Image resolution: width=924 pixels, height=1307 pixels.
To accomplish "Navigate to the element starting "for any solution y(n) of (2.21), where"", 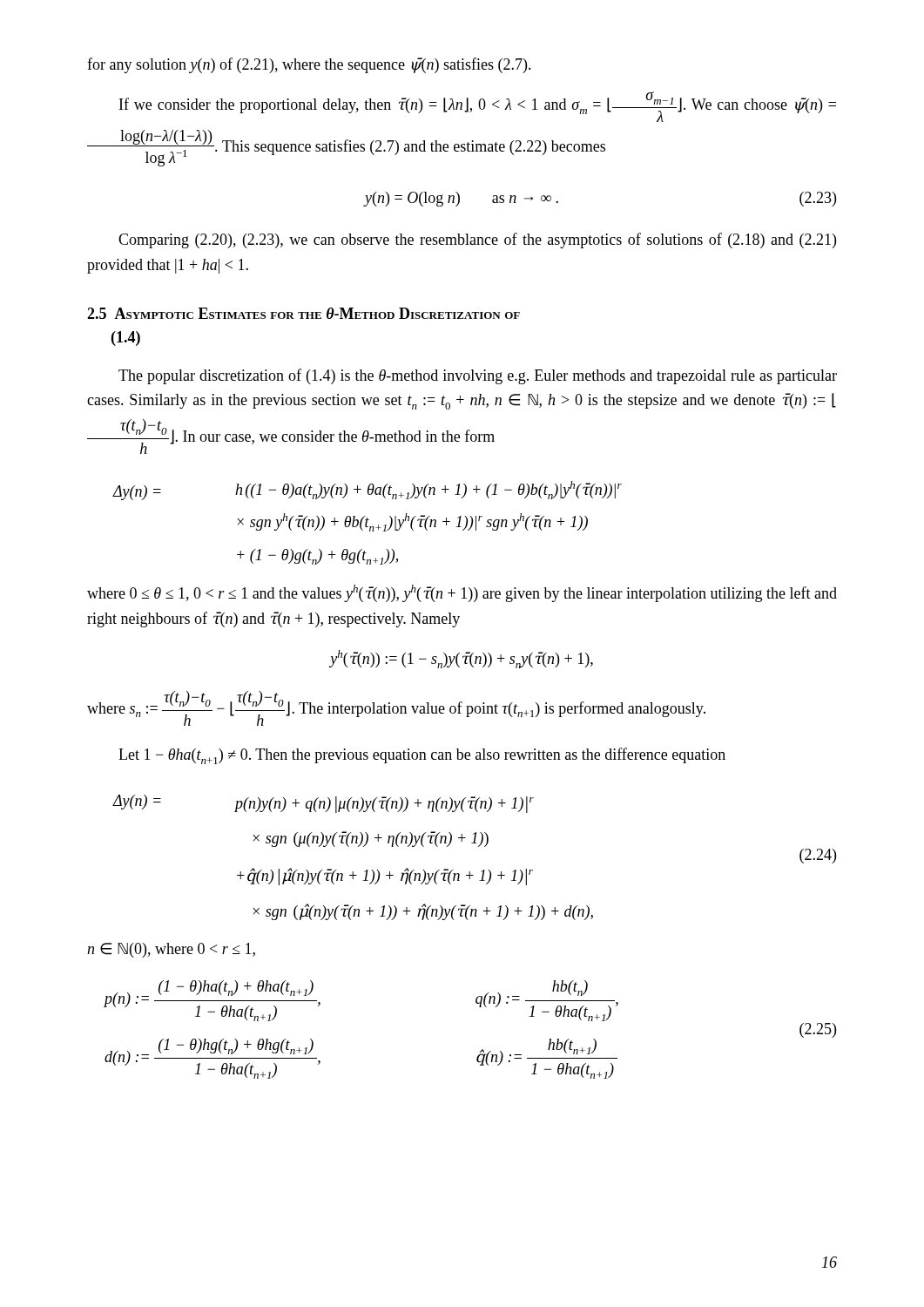I will coord(462,65).
